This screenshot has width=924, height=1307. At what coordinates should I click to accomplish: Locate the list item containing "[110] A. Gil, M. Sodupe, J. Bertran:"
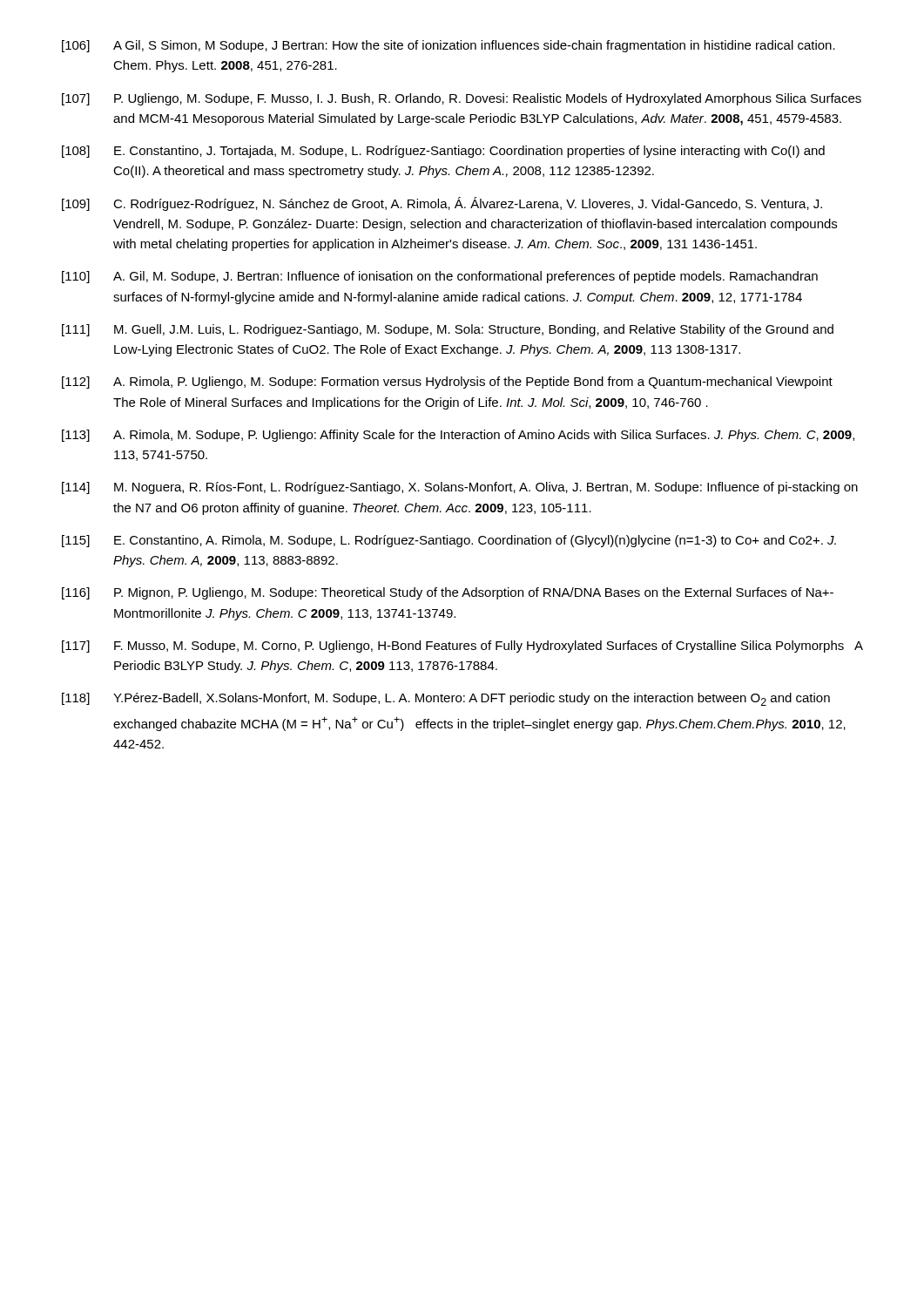[462, 286]
